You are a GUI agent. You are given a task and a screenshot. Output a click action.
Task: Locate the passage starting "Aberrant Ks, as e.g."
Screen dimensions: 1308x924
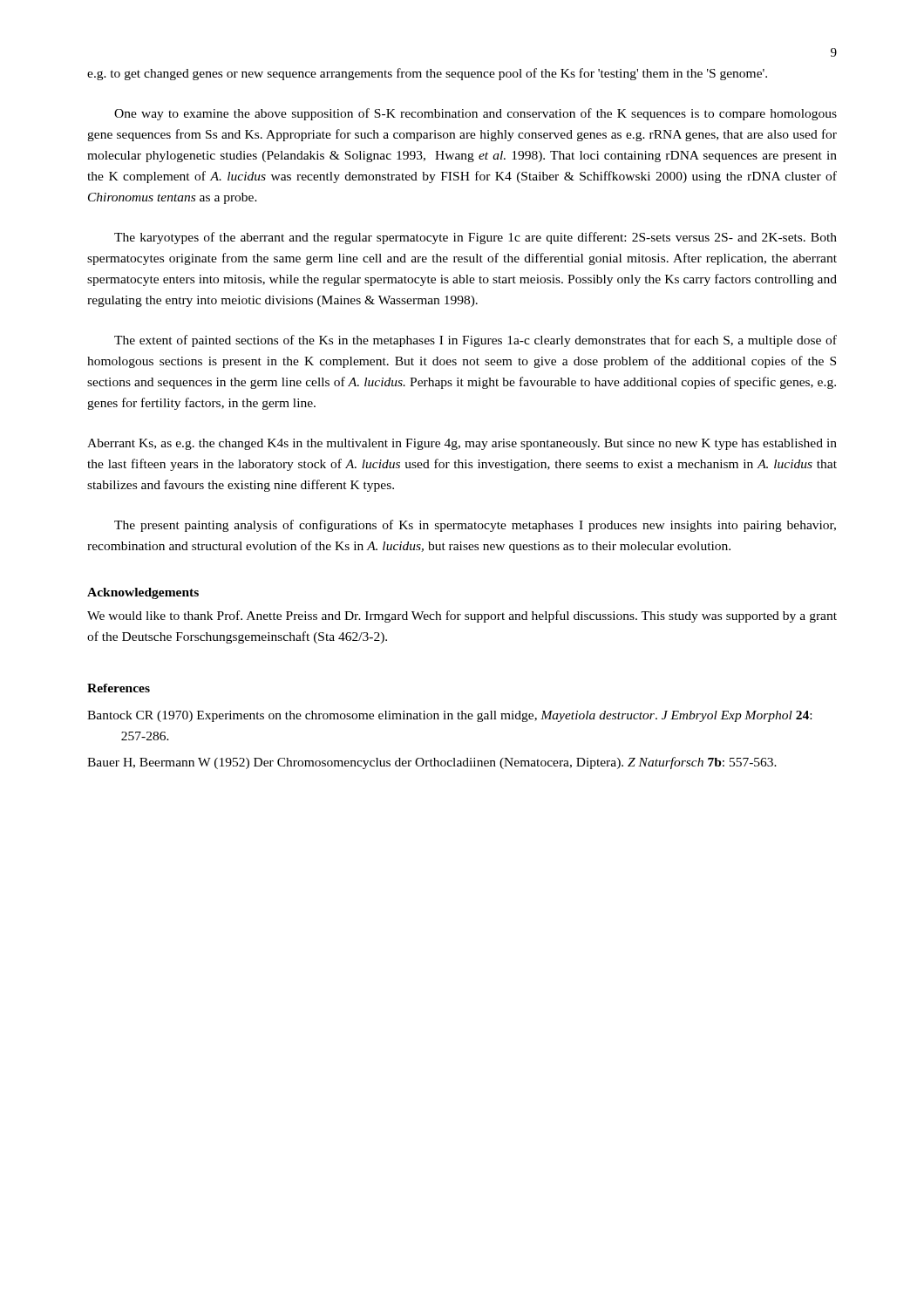click(x=462, y=464)
